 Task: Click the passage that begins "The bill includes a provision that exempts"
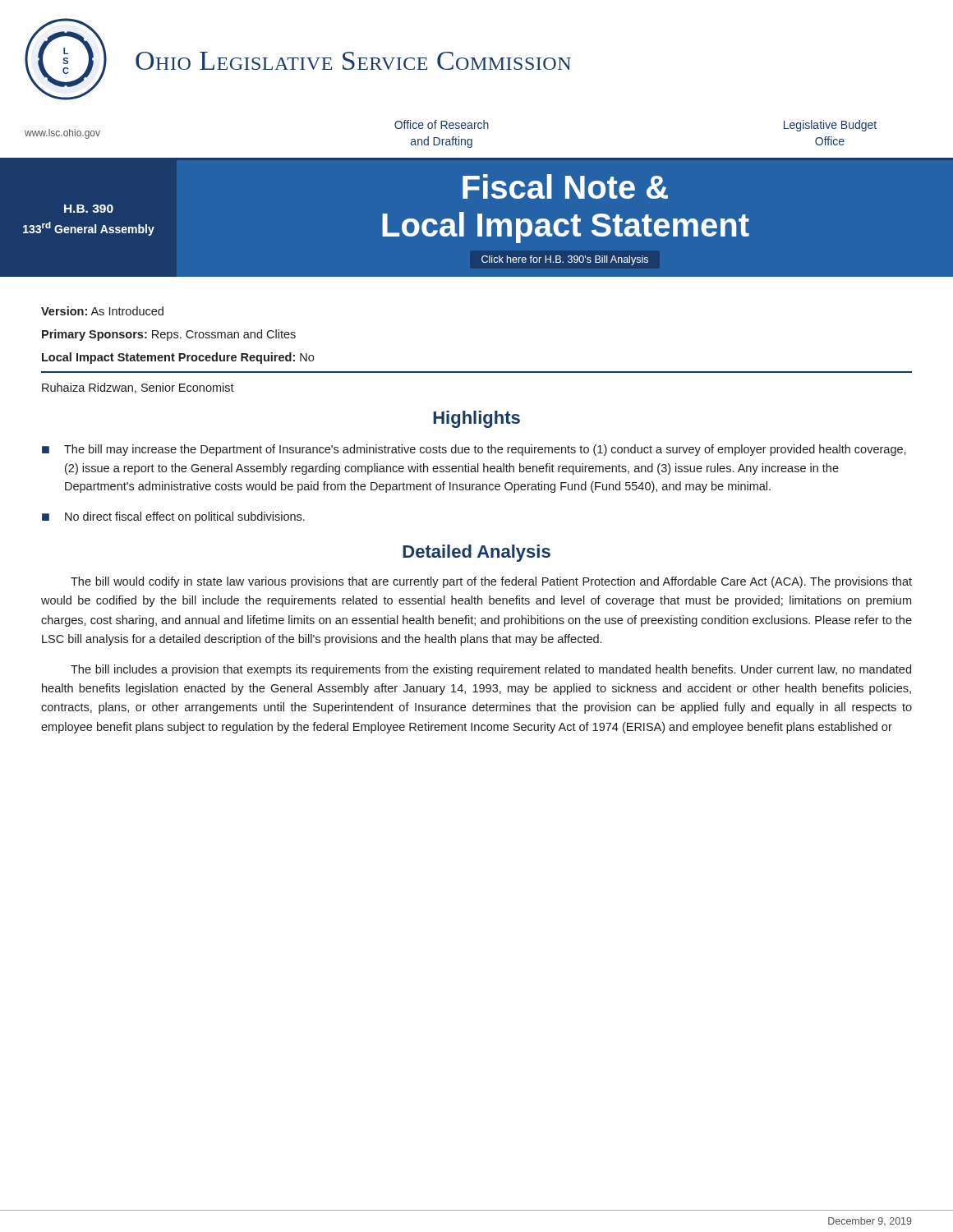(476, 698)
